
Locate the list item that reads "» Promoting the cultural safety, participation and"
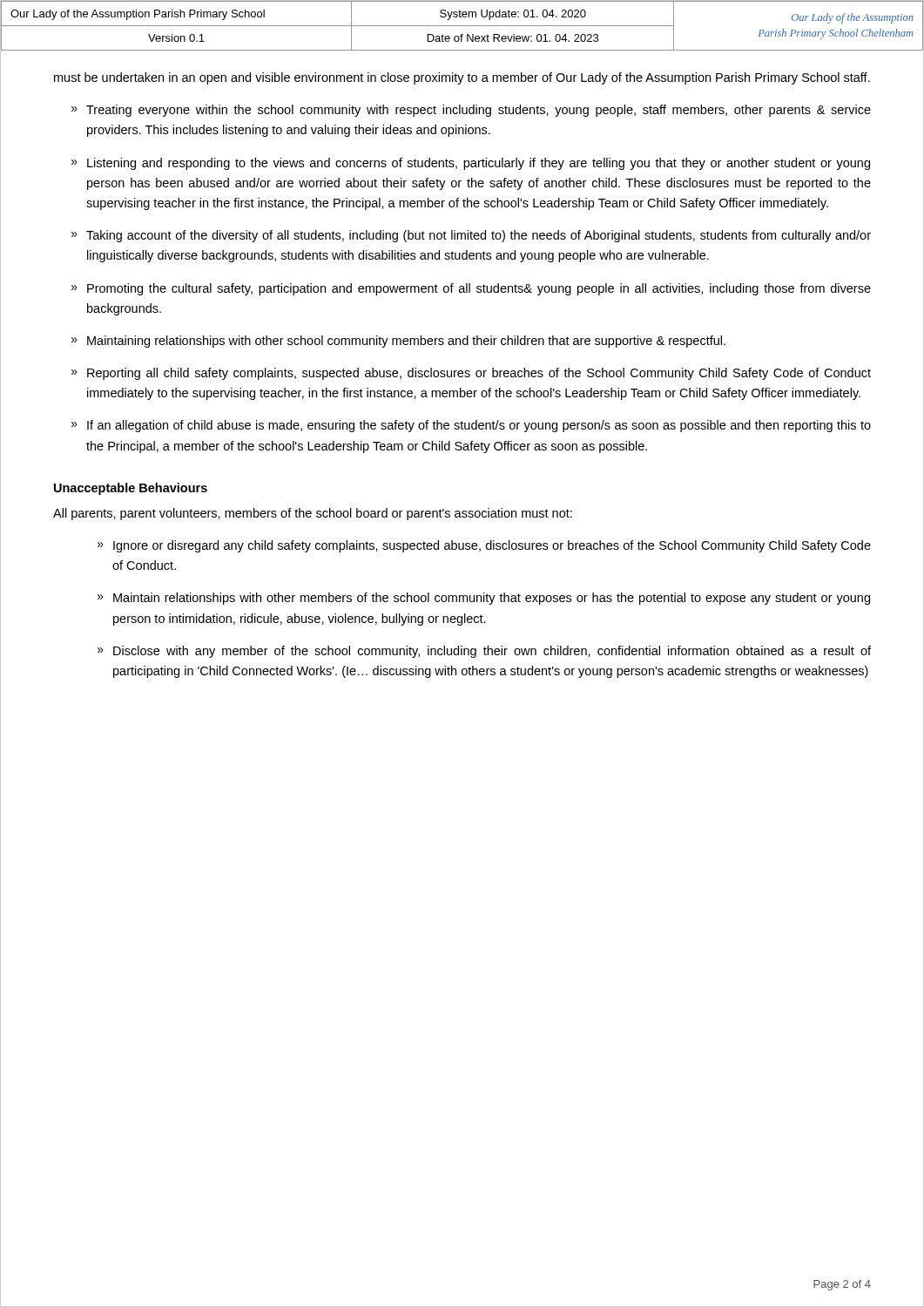click(x=462, y=299)
